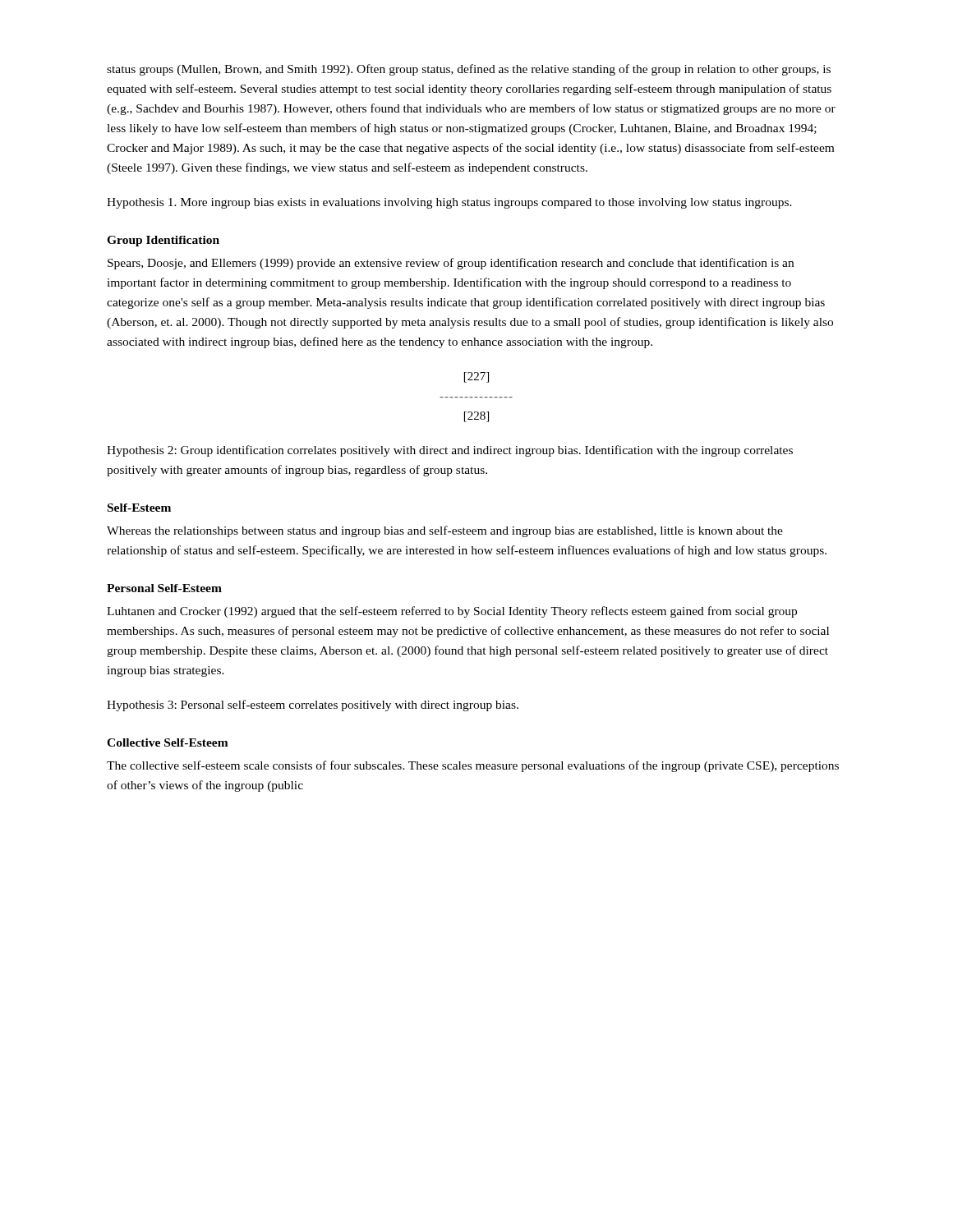Find the text block that reads "Whereas the relationships between status and ingroup bias"

[467, 540]
